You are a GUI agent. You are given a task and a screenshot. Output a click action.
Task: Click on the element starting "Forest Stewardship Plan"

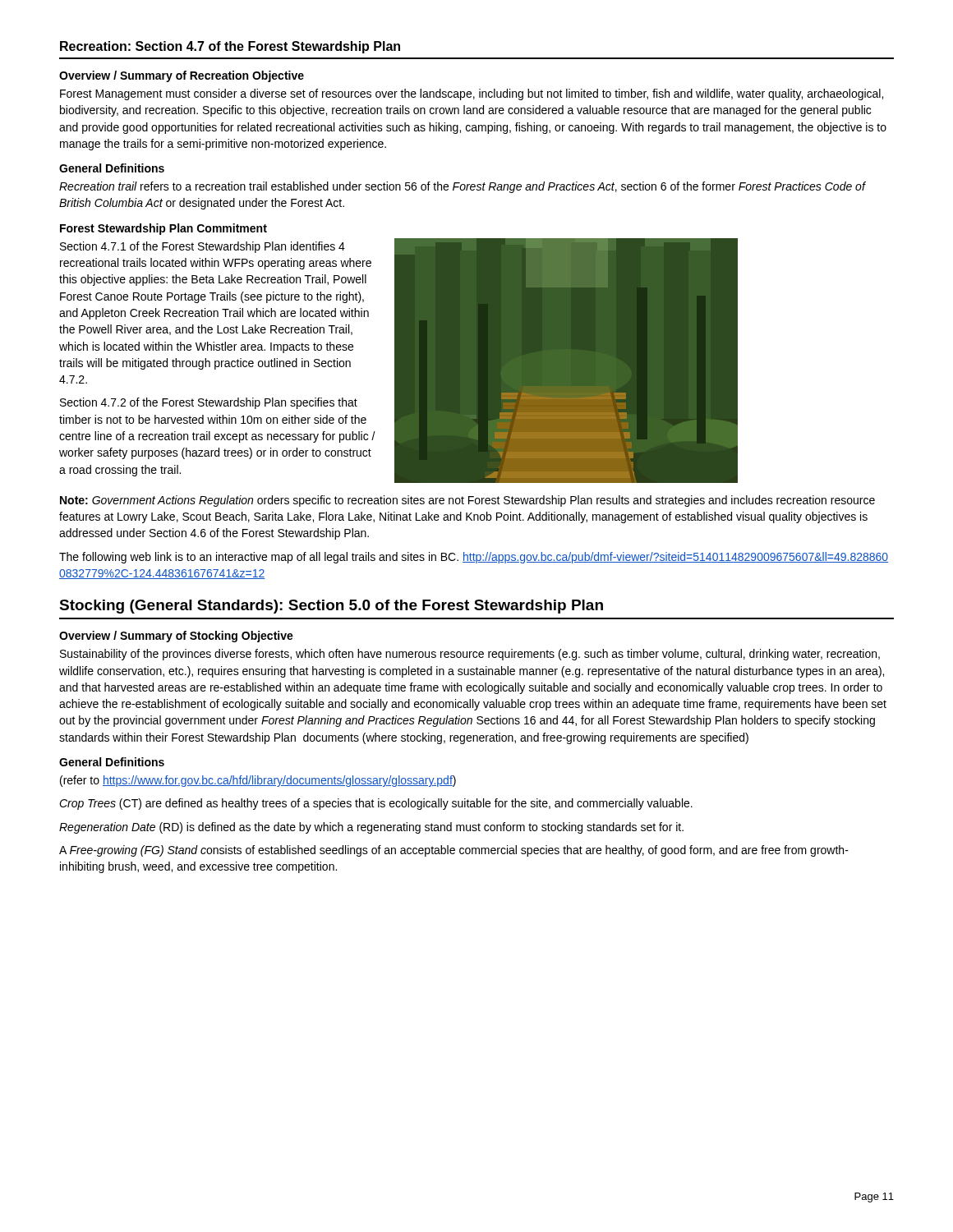pos(476,228)
